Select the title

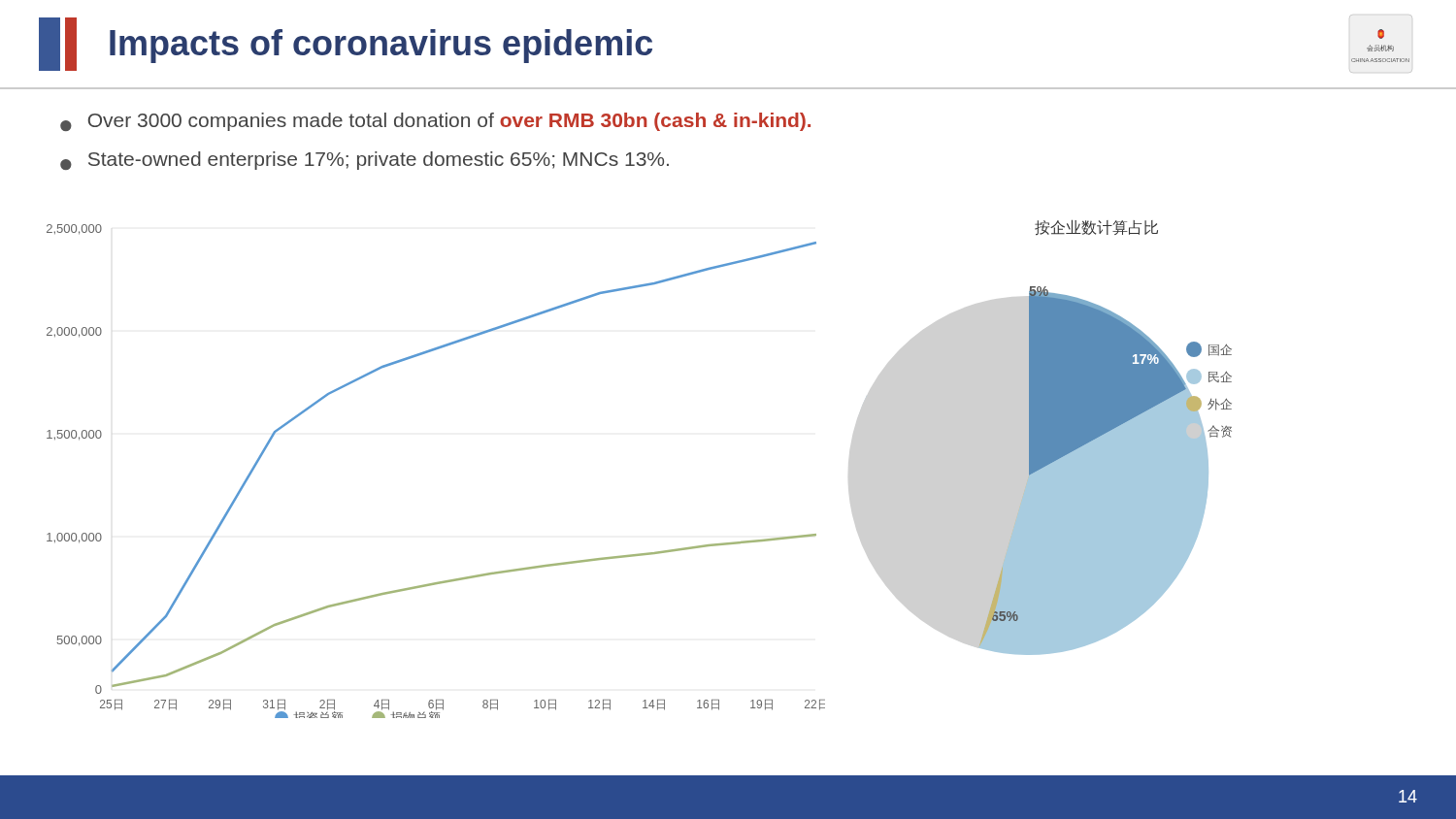[x=728, y=44]
